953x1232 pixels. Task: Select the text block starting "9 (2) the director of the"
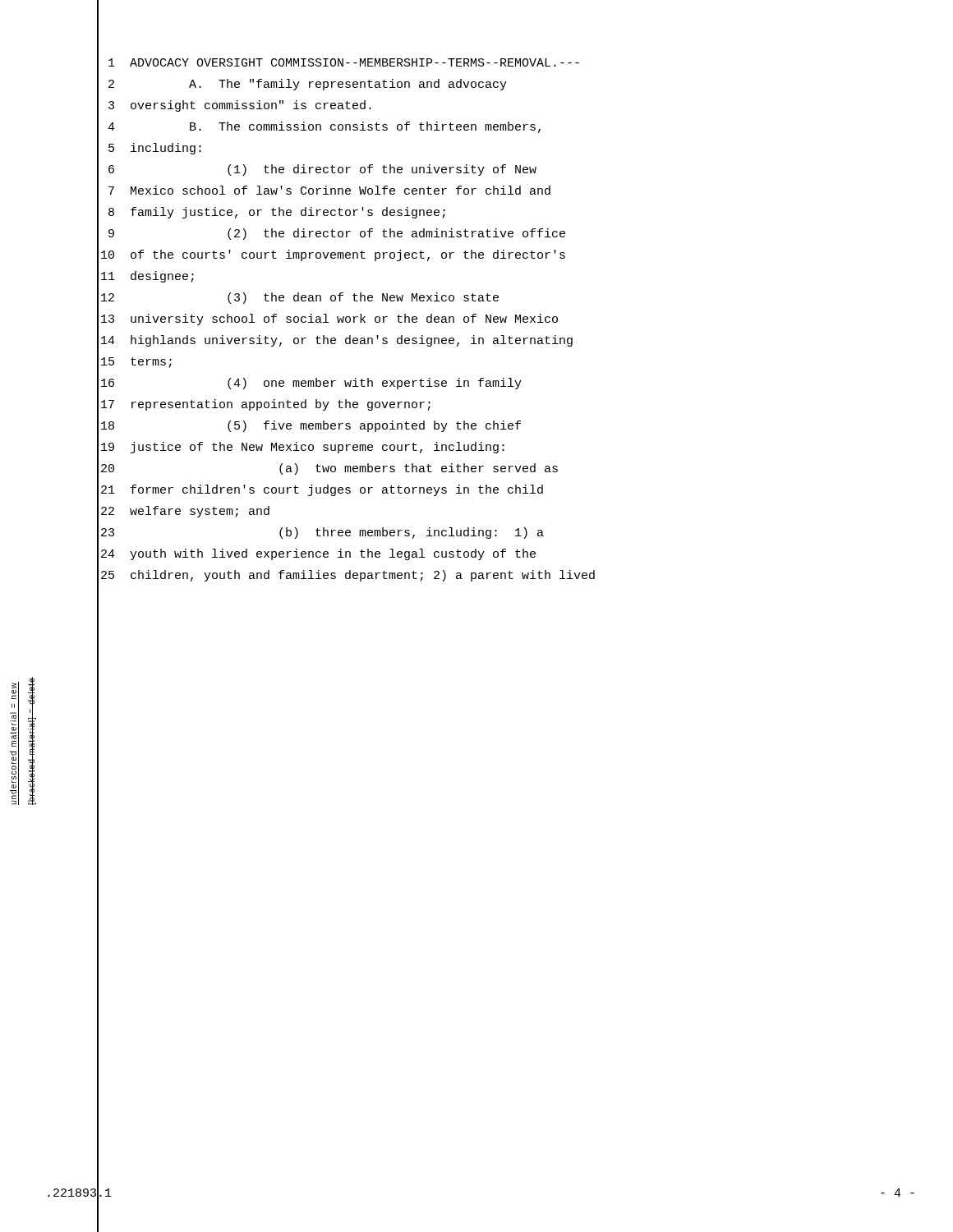[x=481, y=235]
